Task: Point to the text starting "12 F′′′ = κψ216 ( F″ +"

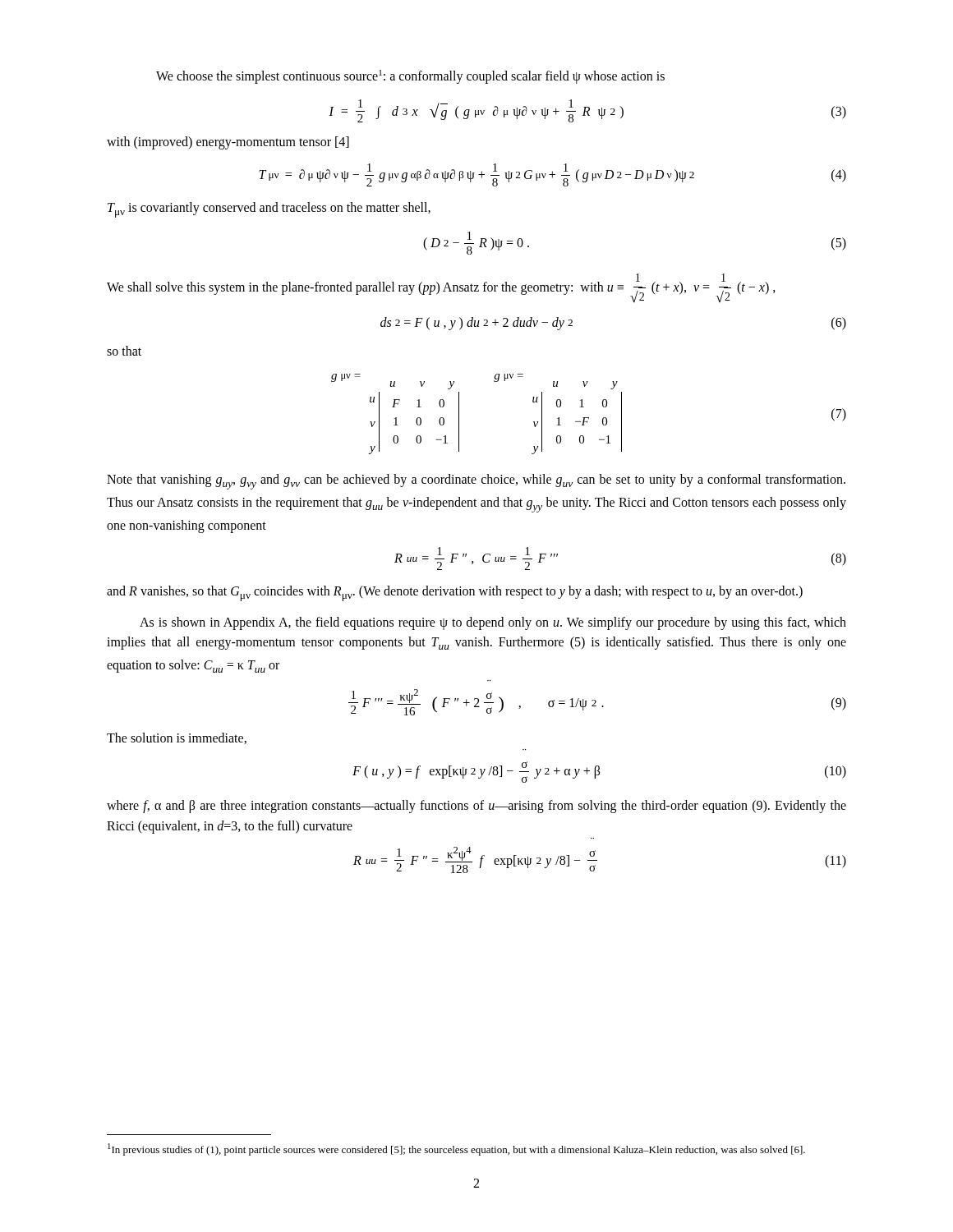Action: 476,703
